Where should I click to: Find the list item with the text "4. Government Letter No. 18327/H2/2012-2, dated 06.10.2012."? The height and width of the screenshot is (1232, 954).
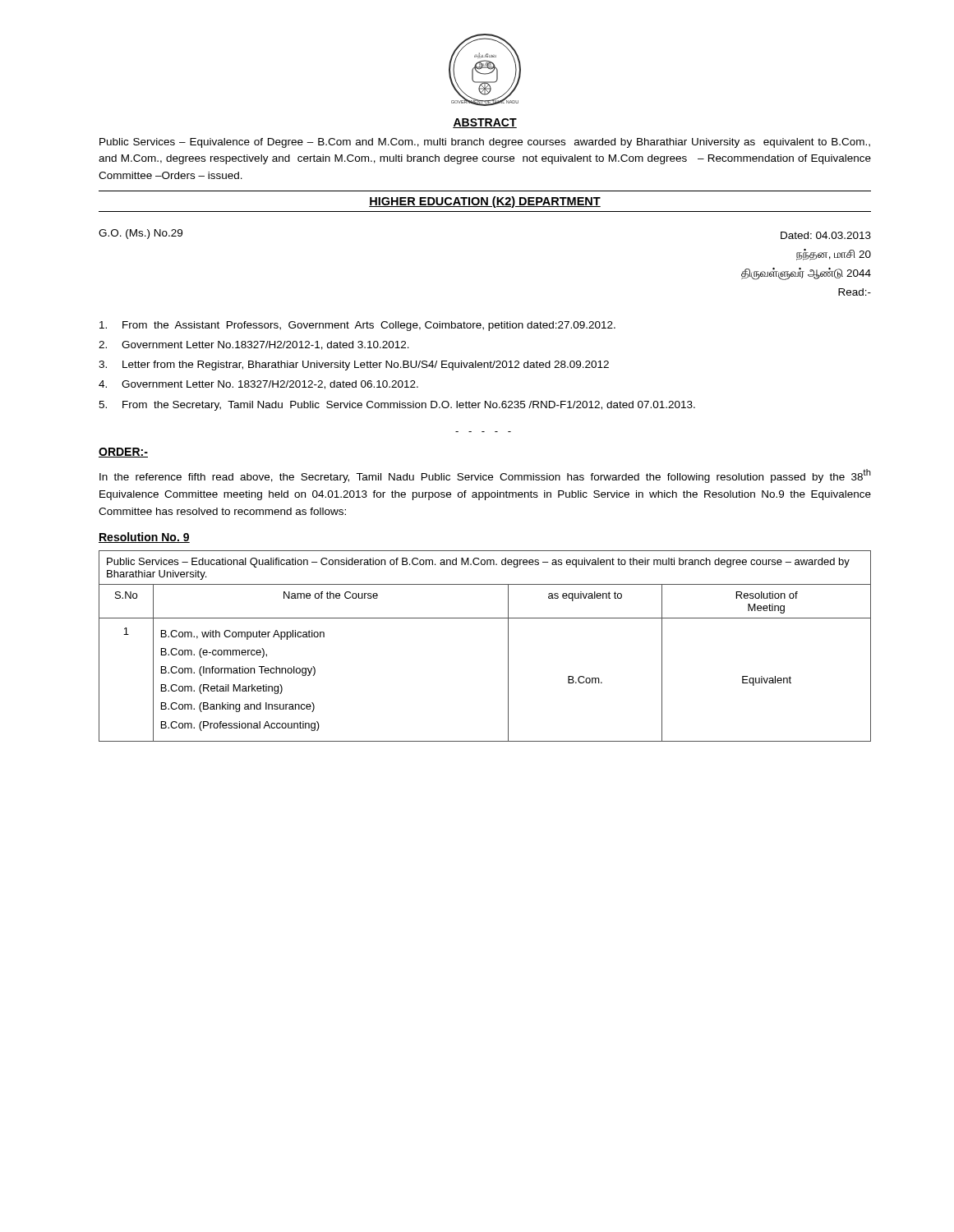(x=258, y=385)
